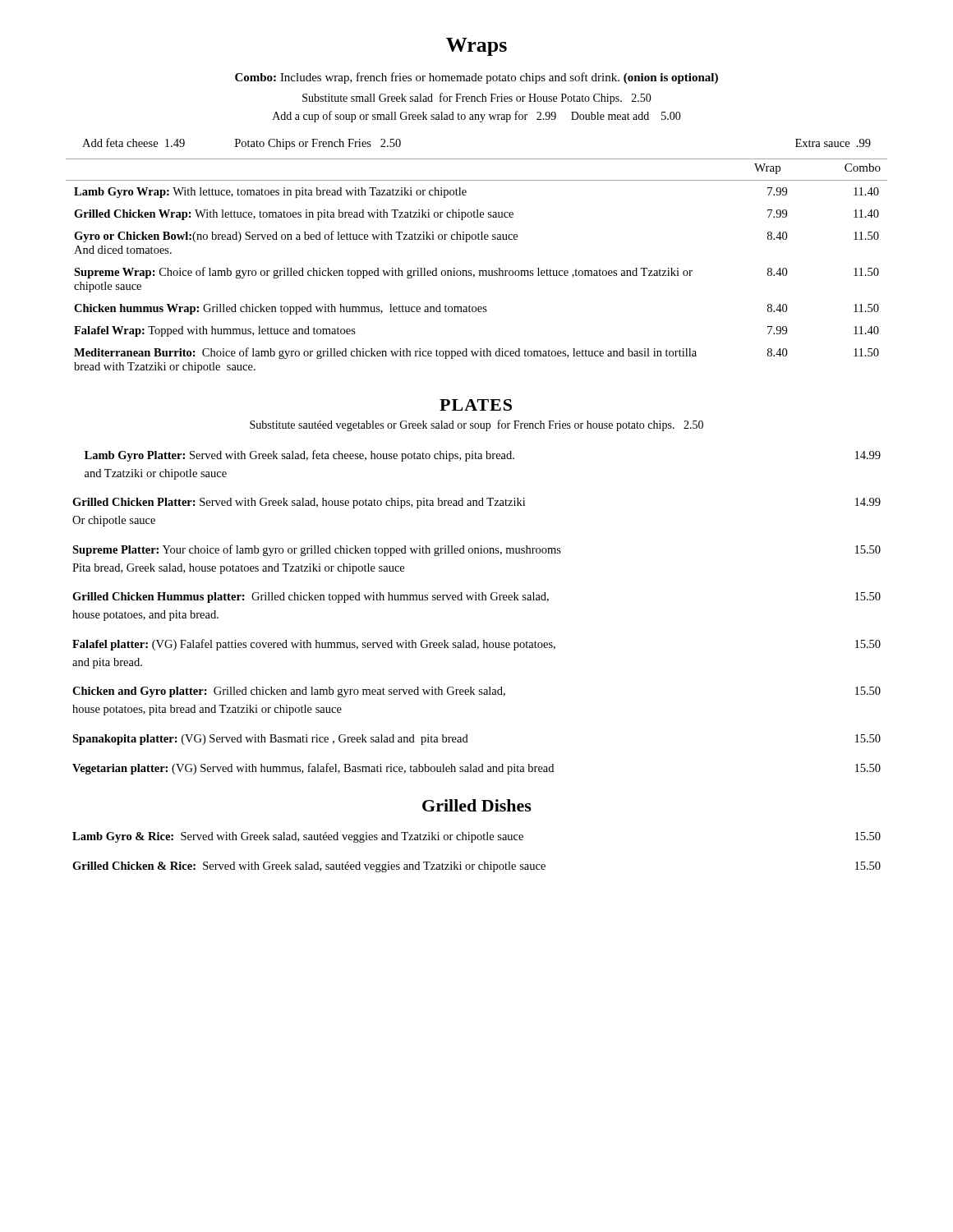This screenshot has width=953, height=1232.
Task: Click on the region starting "Grilled Chicken Platter:"
Action: click(x=476, y=512)
